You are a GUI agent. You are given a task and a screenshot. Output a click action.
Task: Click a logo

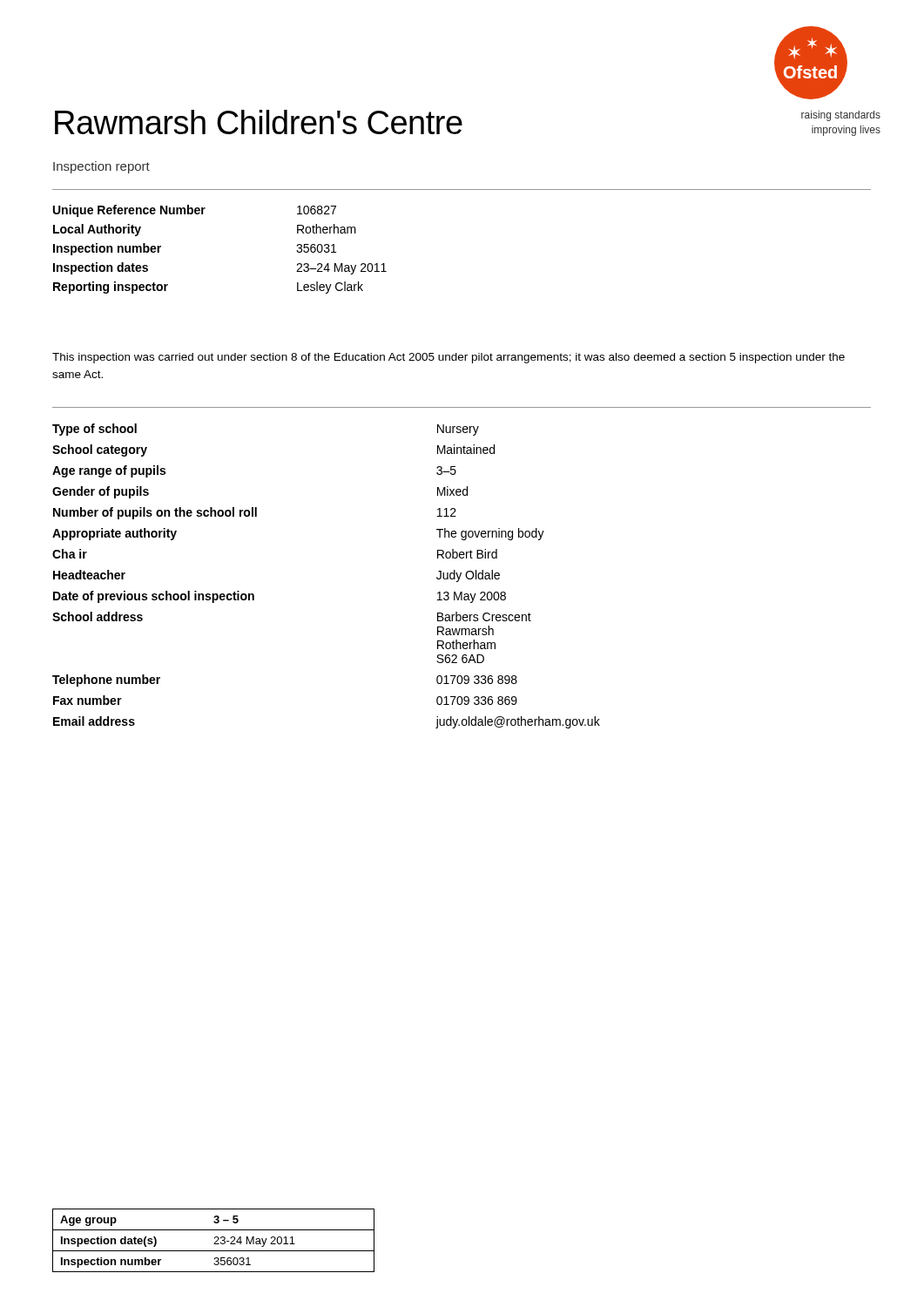coord(811,82)
